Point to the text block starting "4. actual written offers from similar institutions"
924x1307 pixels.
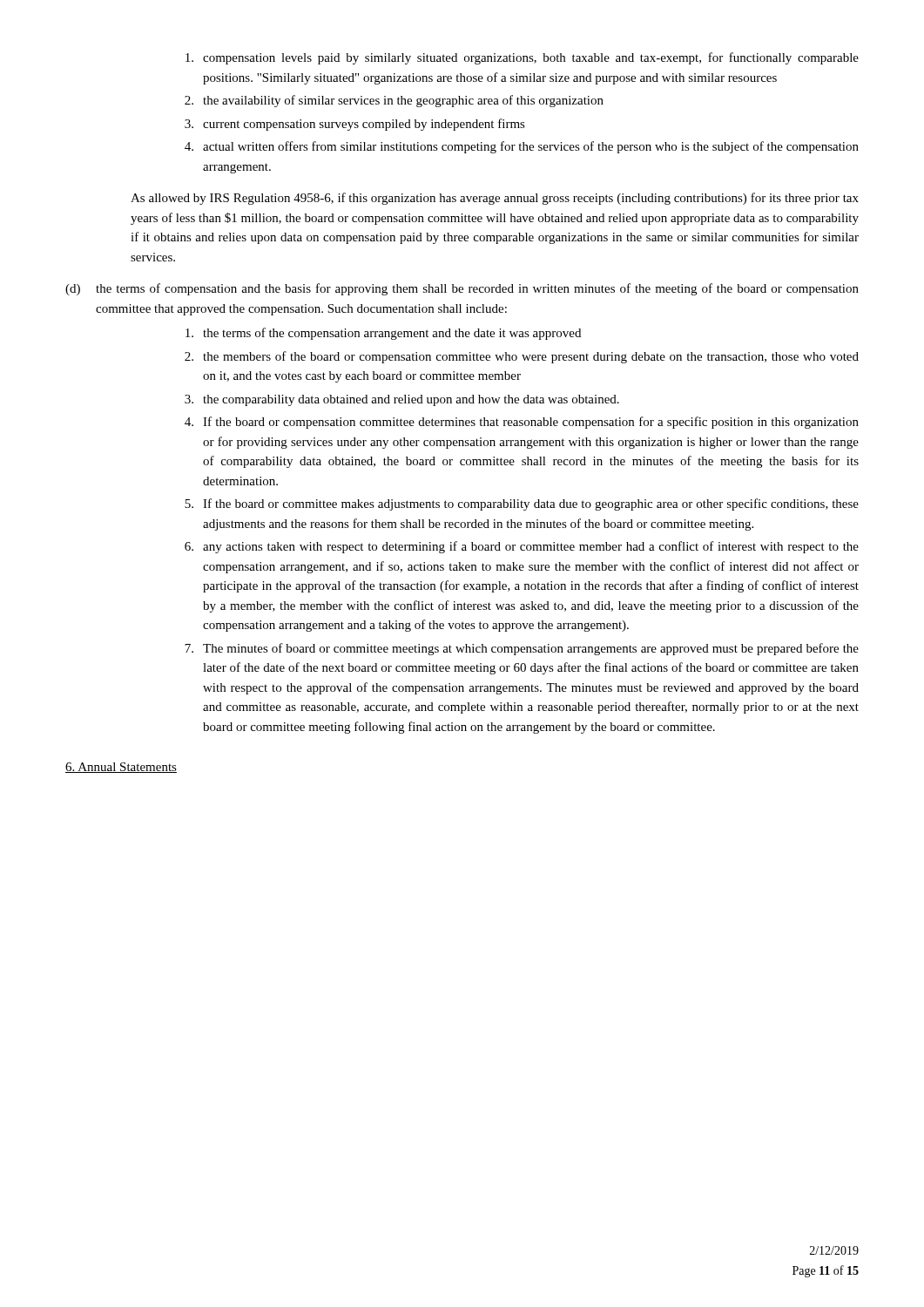514,156
